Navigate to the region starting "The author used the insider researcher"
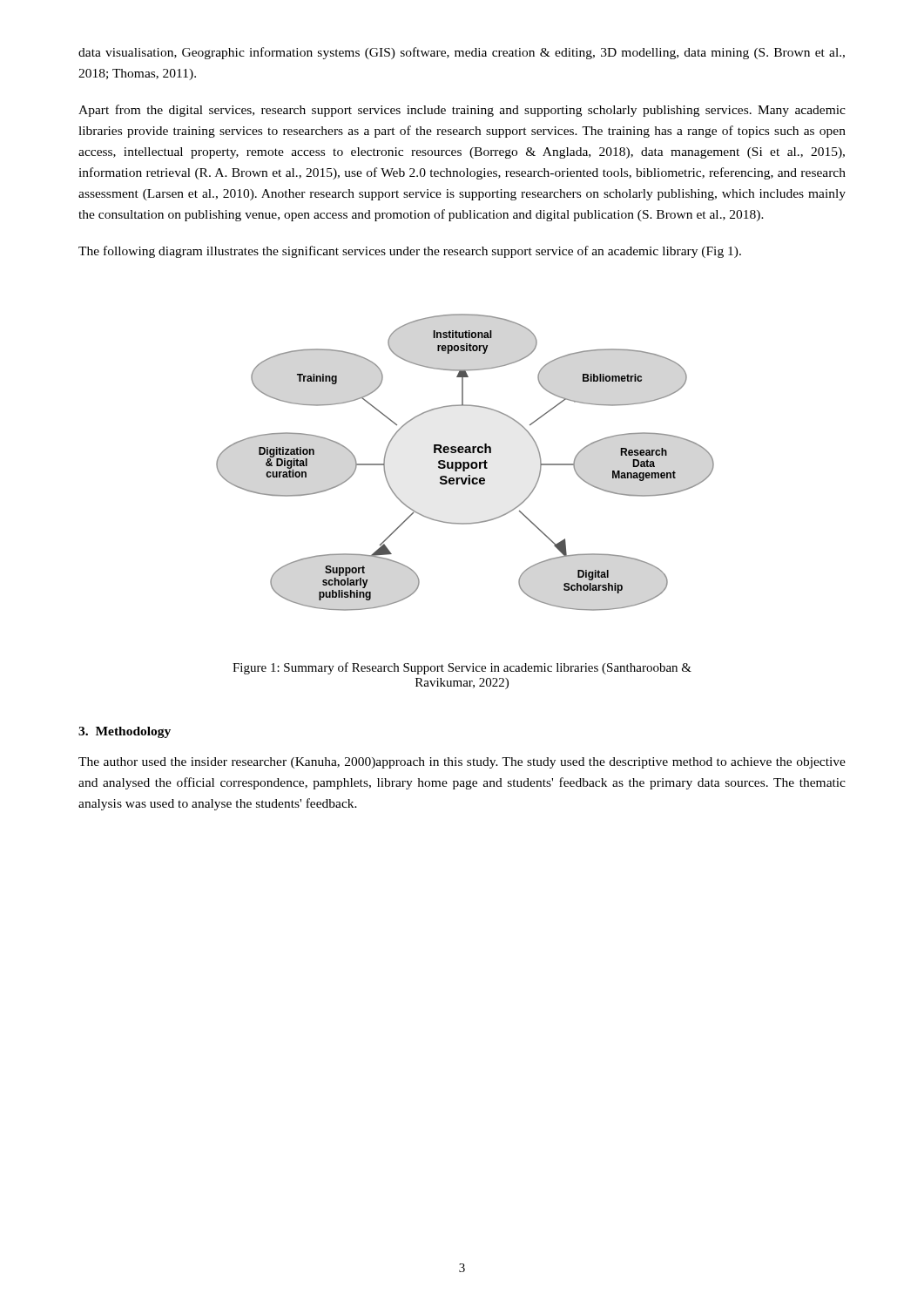The image size is (924, 1307). (462, 782)
